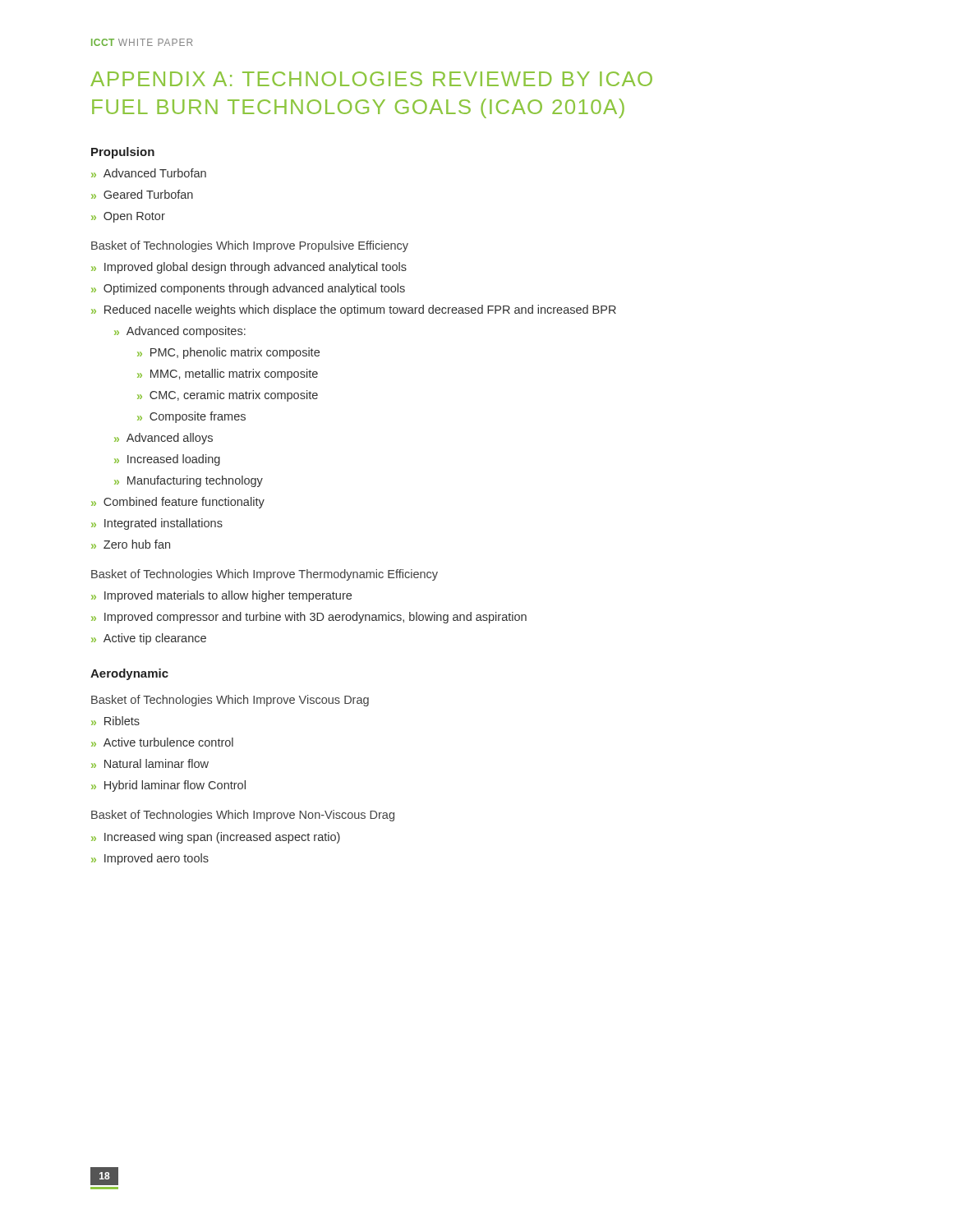Select the text block starting "»MMC, metallic matrix"
The height and width of the screenshot is (1232, 953).
[227, 374]
